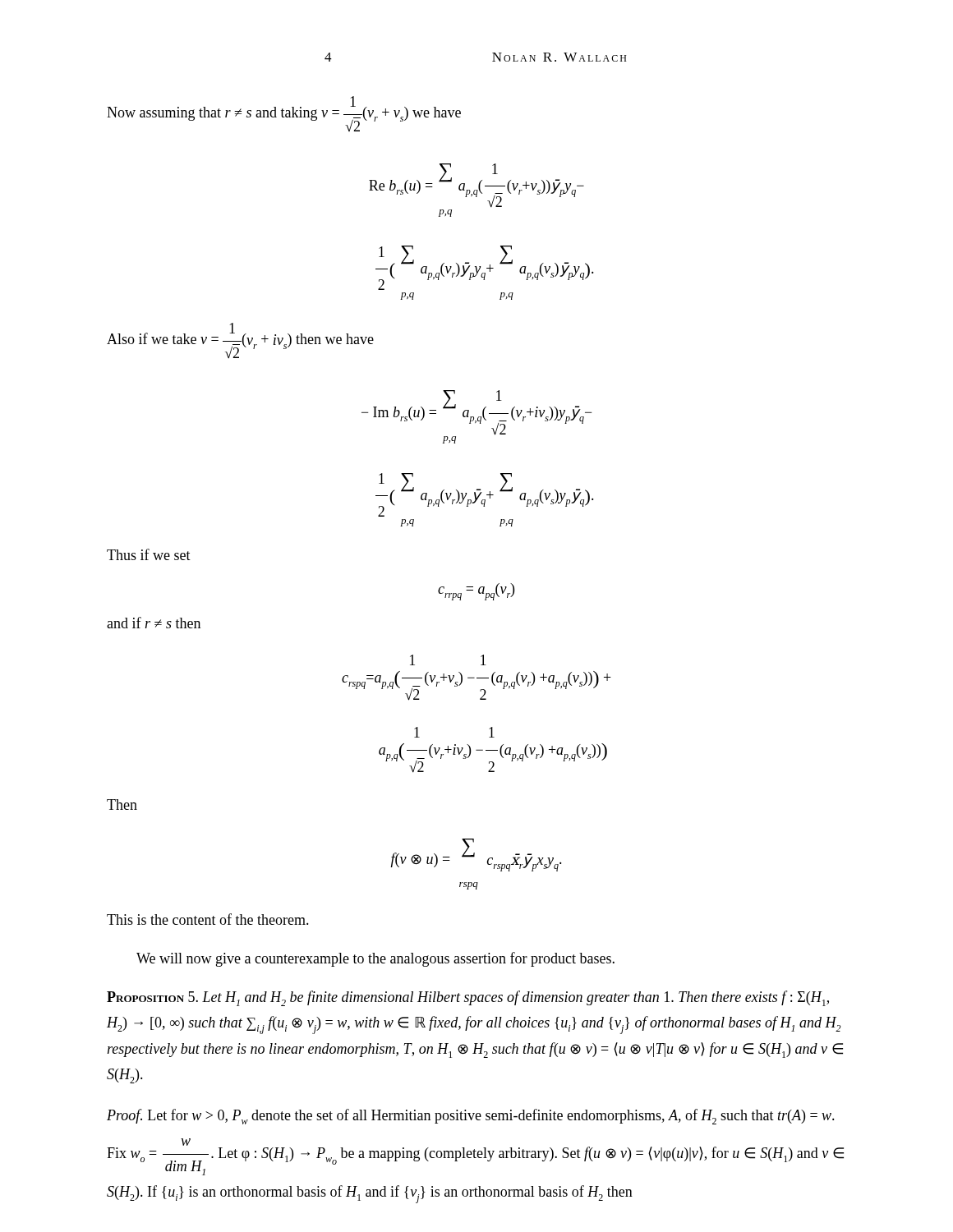Viewport: 953px width, 1232px height.
Task: Locate the element starting "Re brs(u) ="
Action: coord(476,185)
